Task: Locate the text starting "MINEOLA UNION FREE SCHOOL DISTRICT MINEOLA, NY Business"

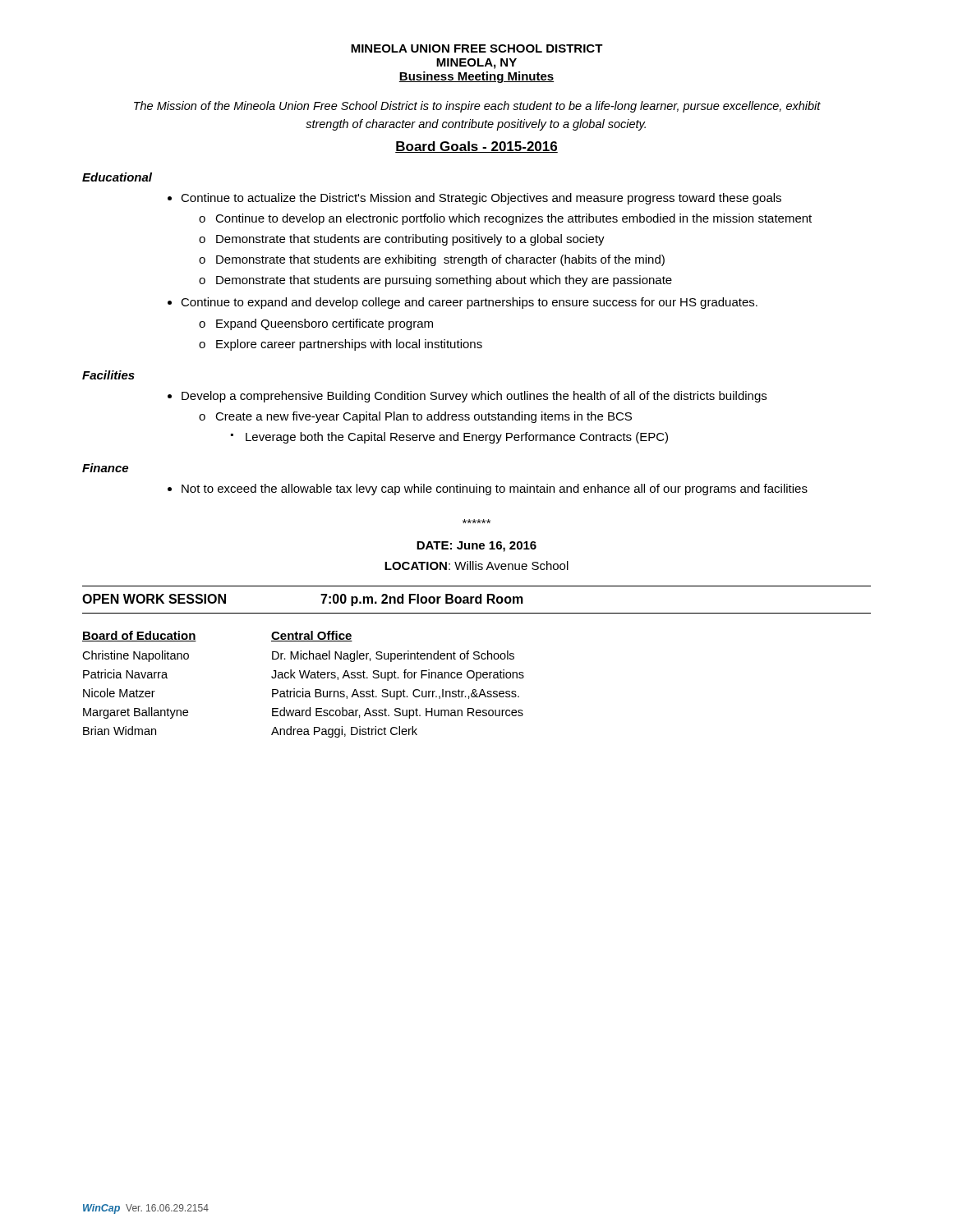Action: (x=476, y=62)
